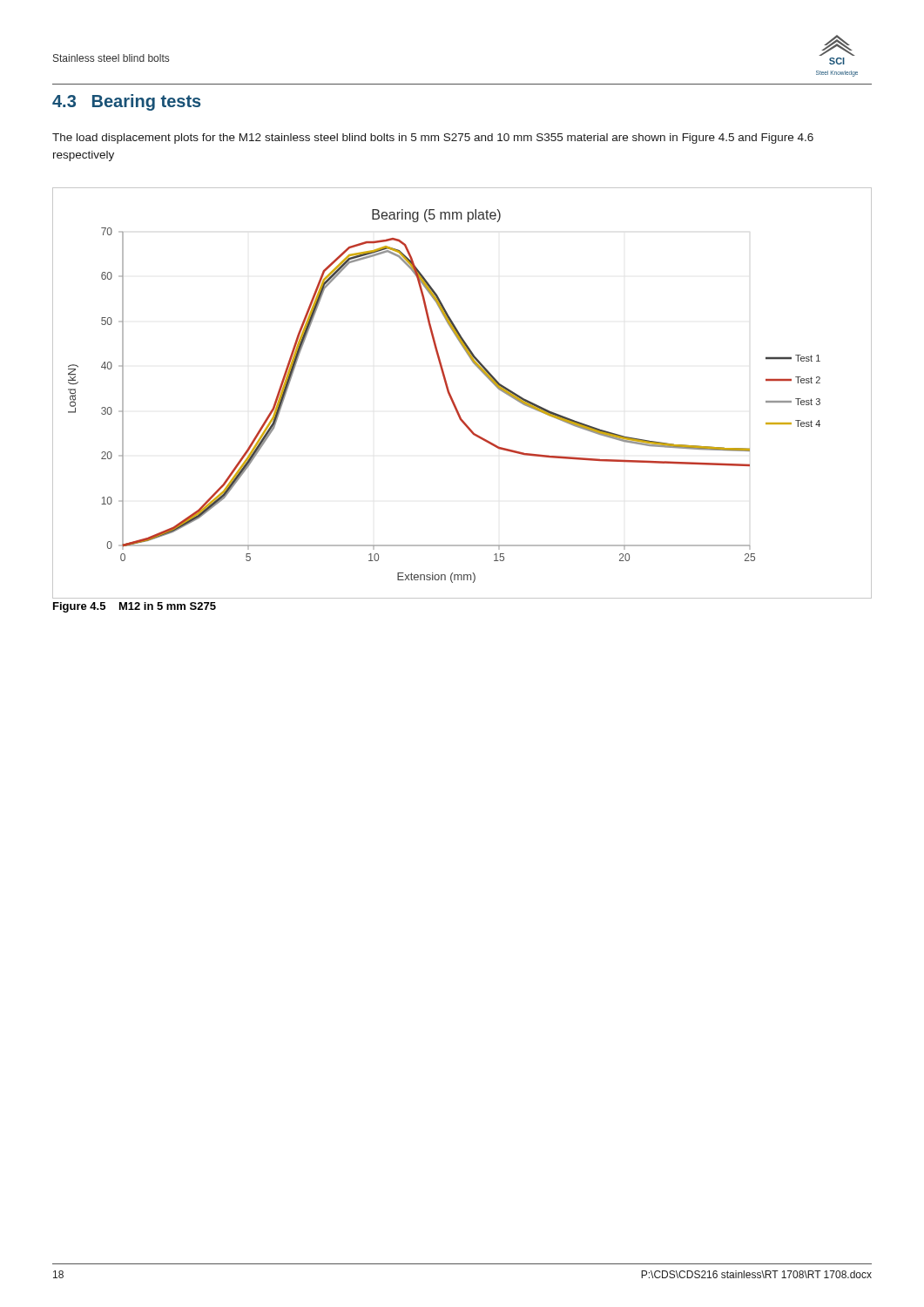Locate the section header with the text "4.3 Bearing tests"
Image resolution: width=924 pixels, height=1307 pixels.
tap(127, 101)
